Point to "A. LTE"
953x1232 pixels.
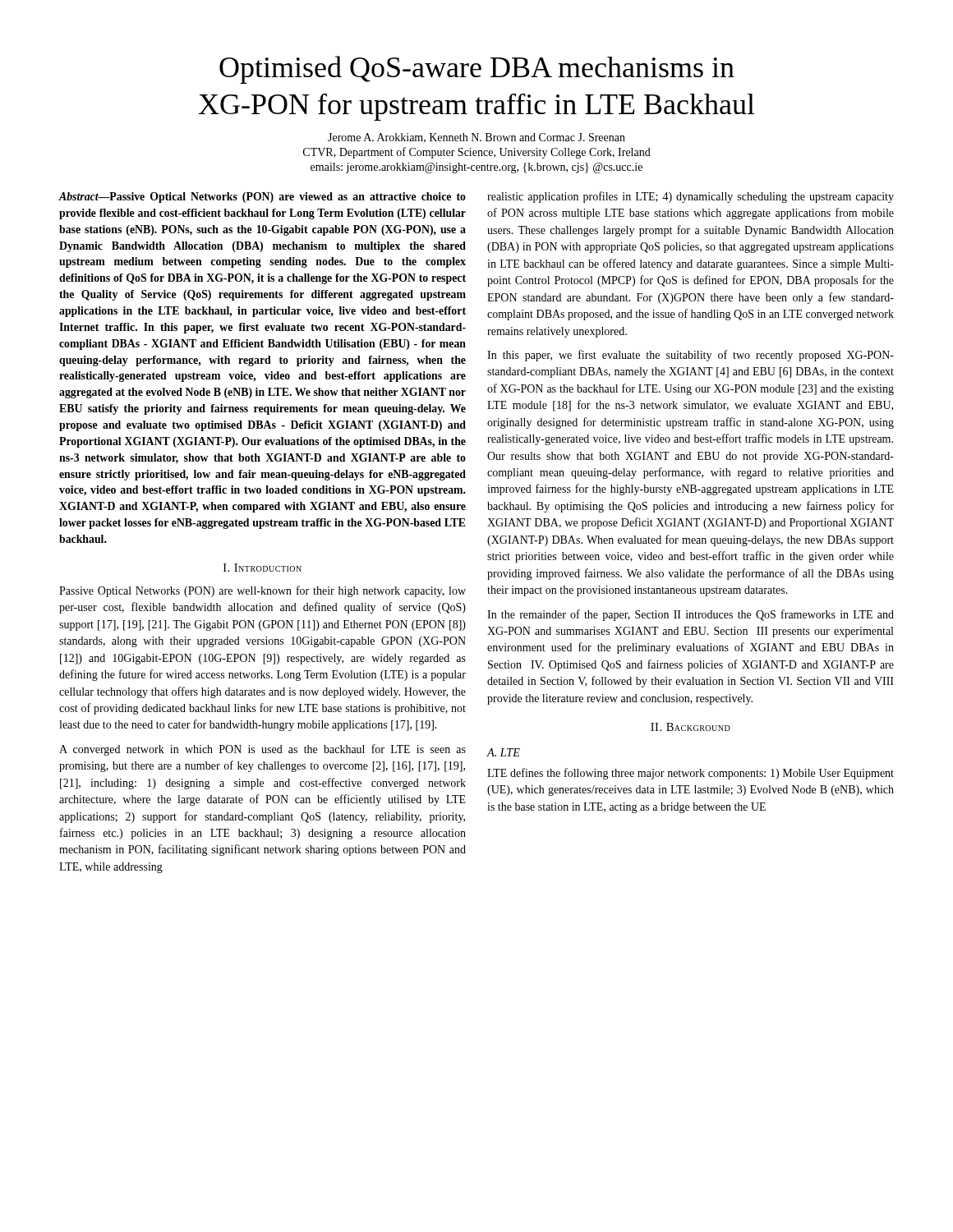(504, 752)
